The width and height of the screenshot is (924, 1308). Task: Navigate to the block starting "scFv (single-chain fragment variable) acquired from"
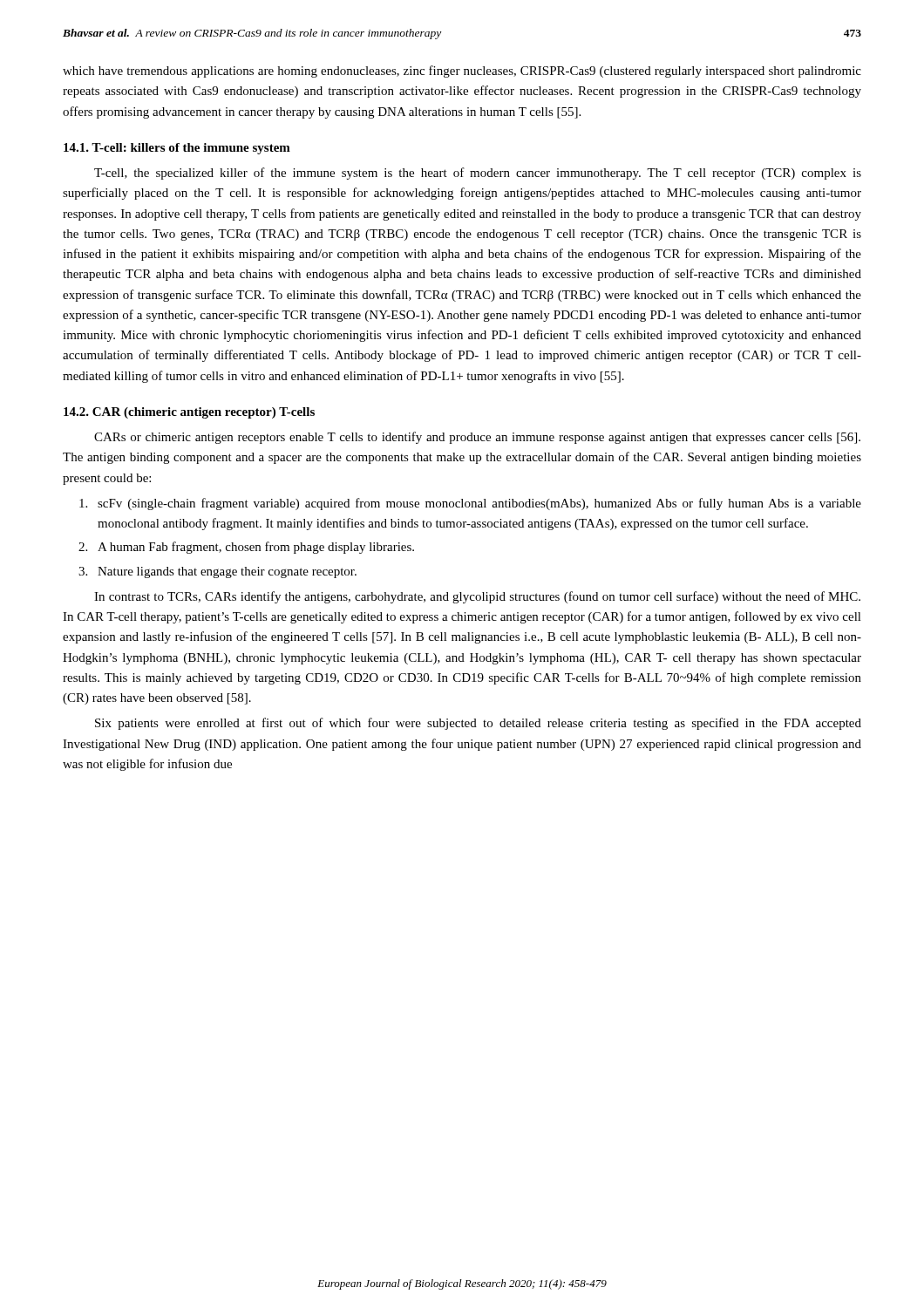[470, 514]
